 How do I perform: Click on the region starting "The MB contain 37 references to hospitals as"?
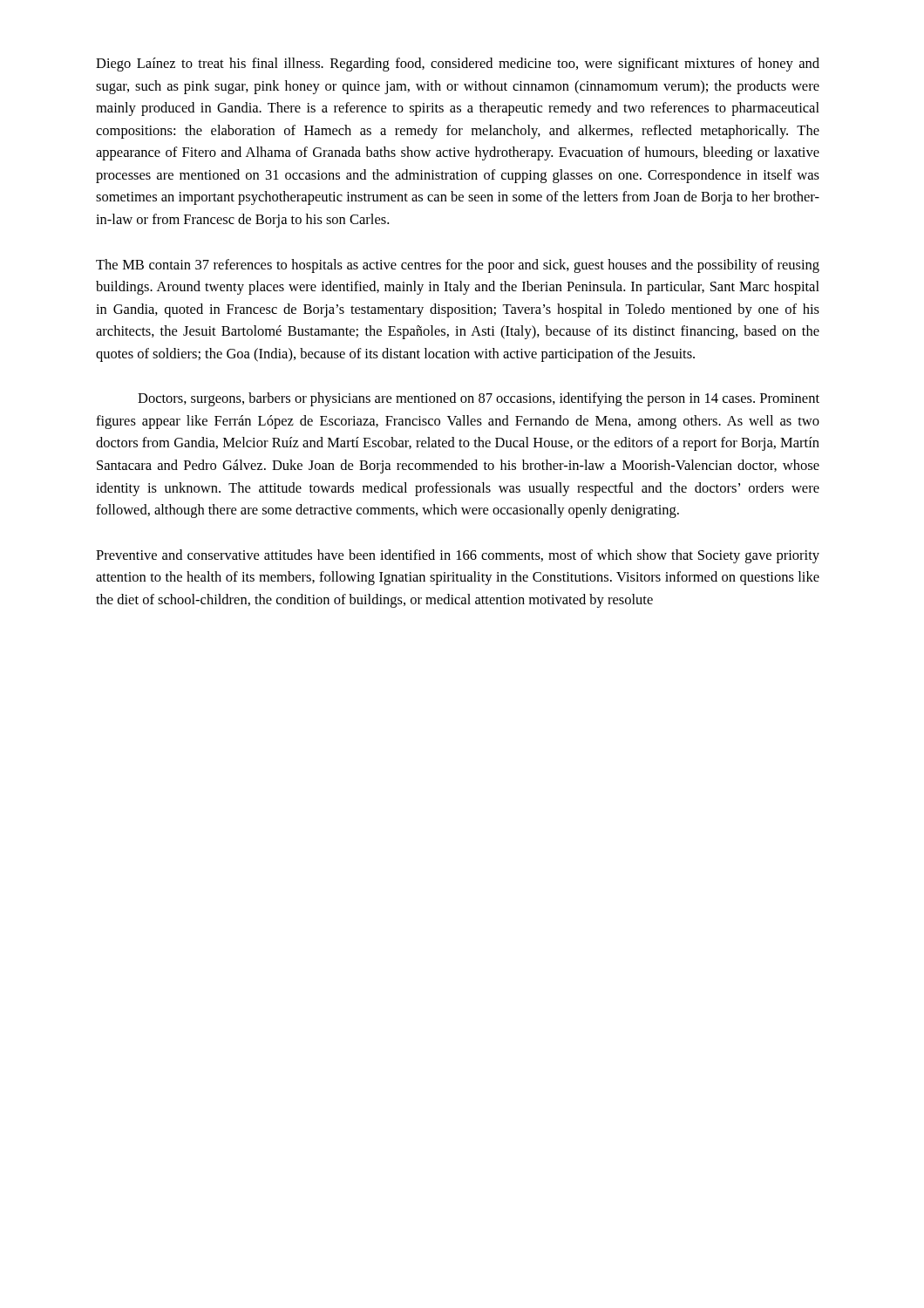pos(458,309)
